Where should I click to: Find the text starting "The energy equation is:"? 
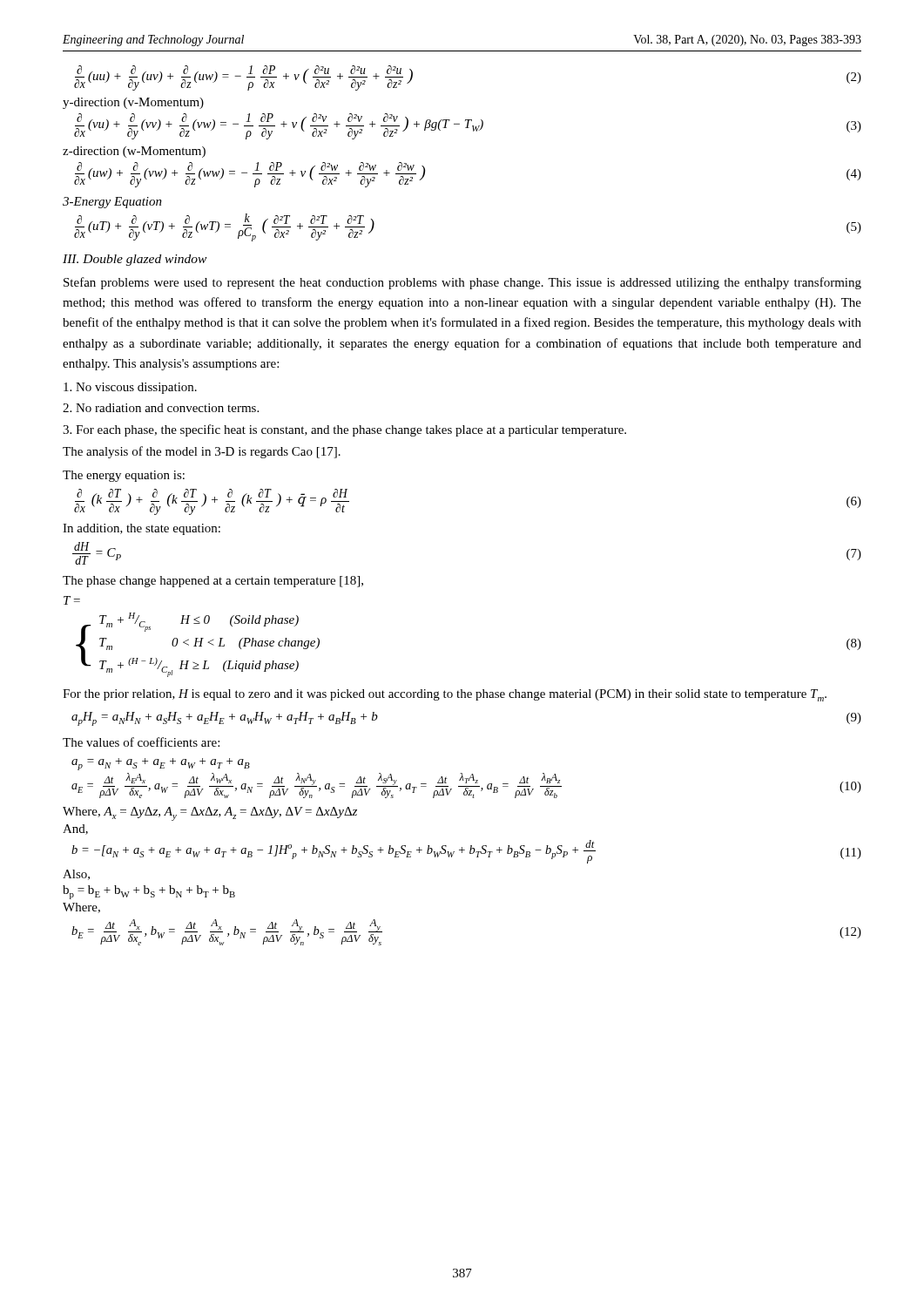coord(124,475)
